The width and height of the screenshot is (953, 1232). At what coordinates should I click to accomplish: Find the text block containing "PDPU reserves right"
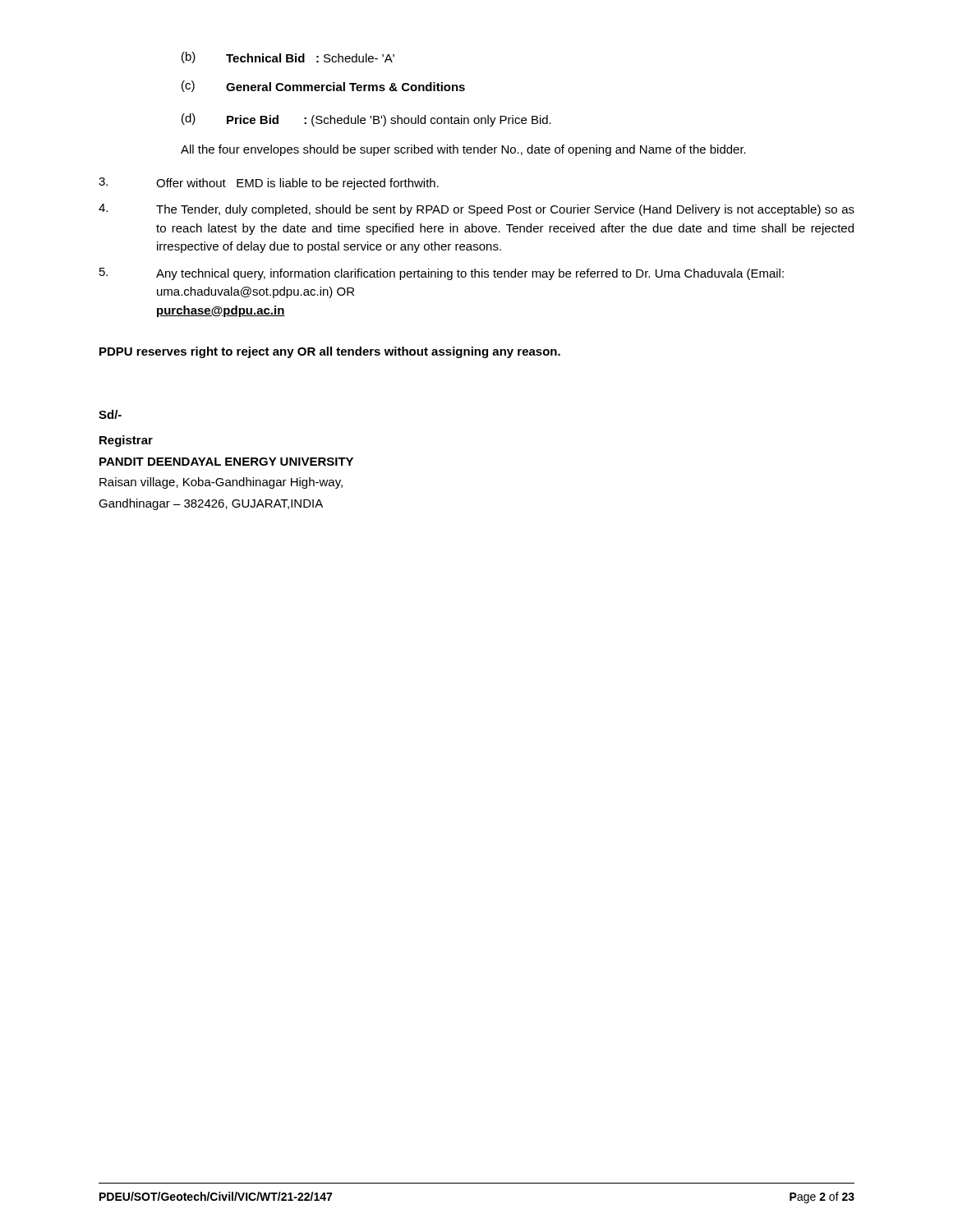pos(476,351)
